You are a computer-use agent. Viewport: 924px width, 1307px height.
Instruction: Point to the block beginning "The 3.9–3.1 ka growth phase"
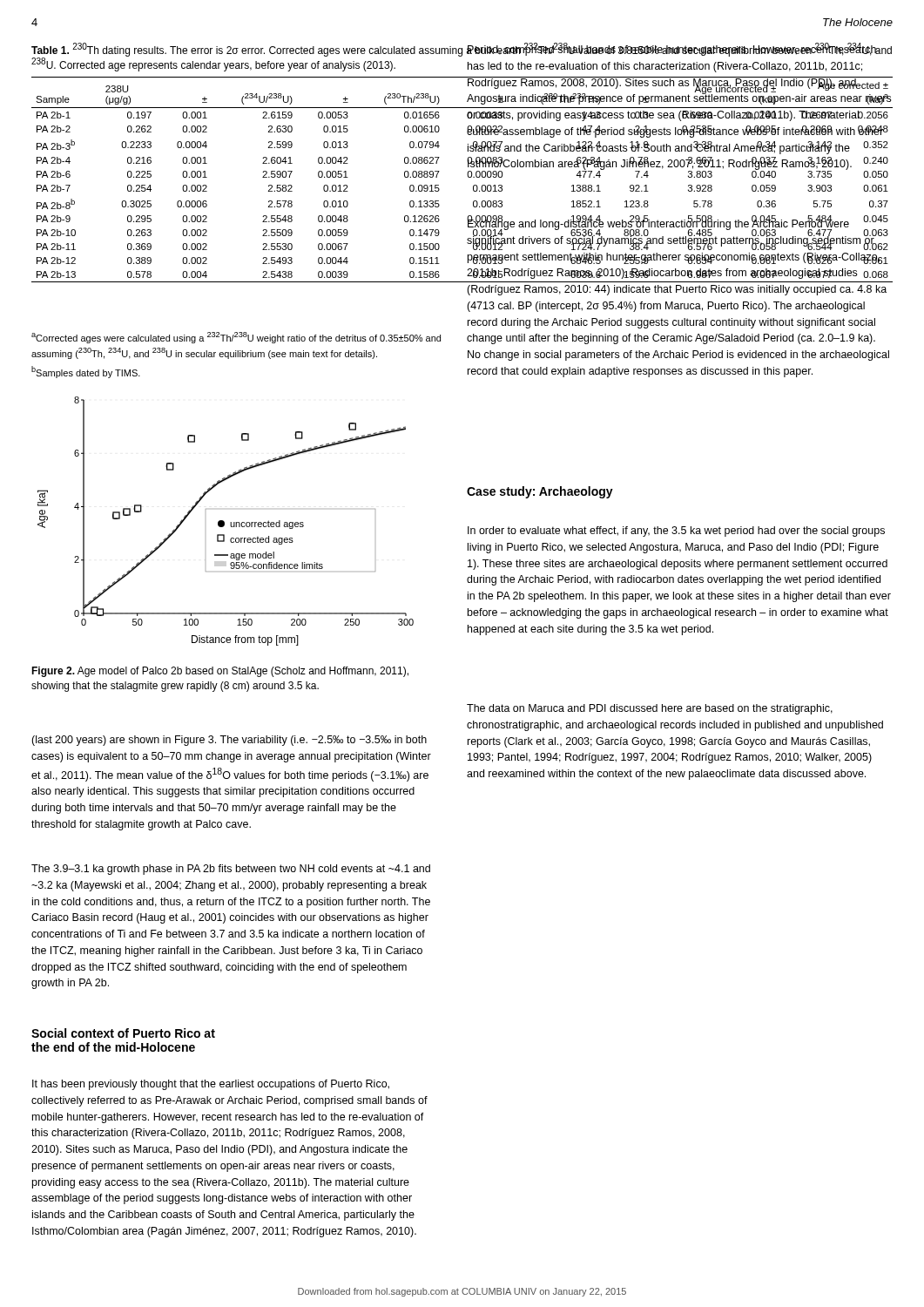coord(232,926)
